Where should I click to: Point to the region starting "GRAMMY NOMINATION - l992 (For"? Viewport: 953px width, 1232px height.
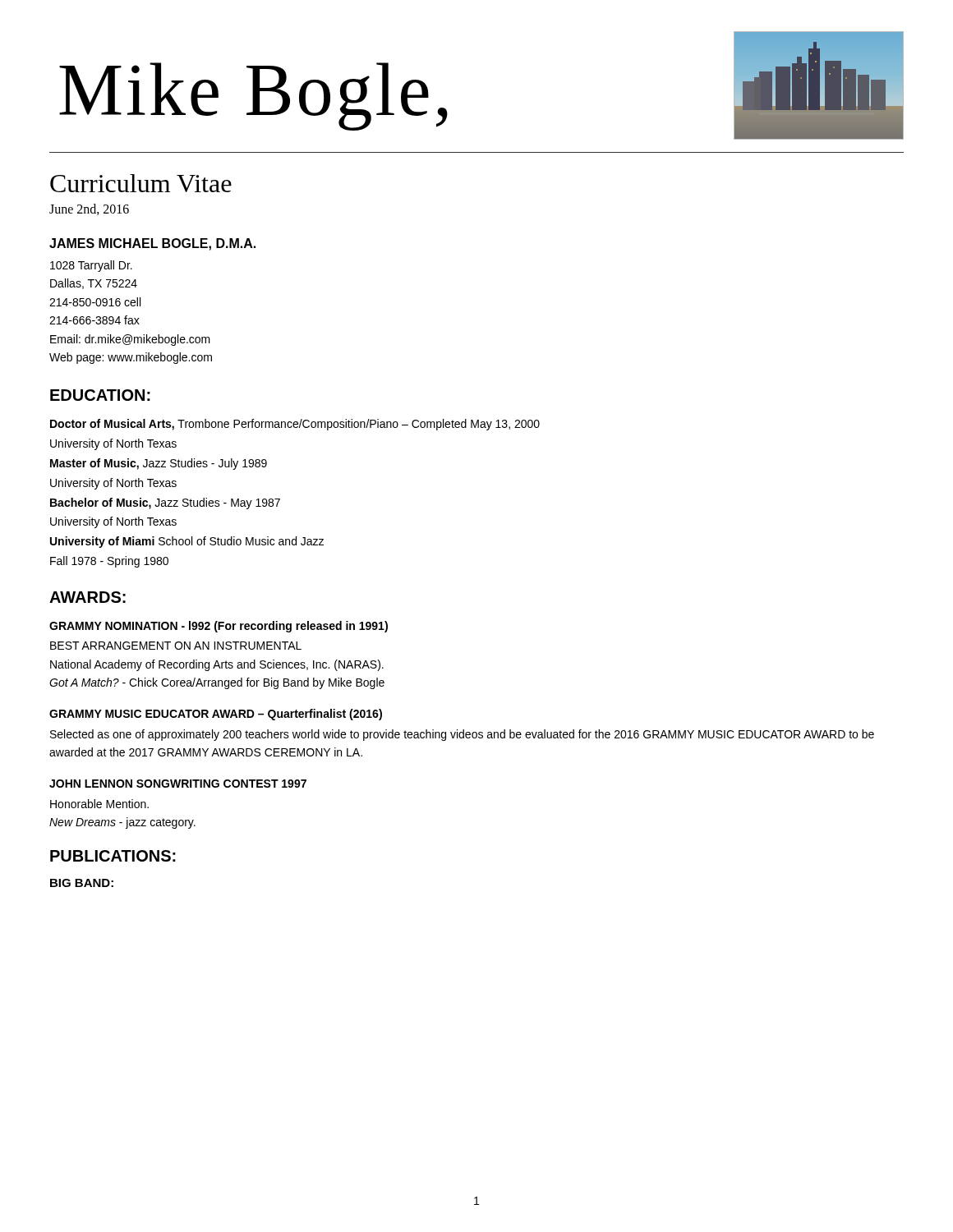[x=219, y=627]
